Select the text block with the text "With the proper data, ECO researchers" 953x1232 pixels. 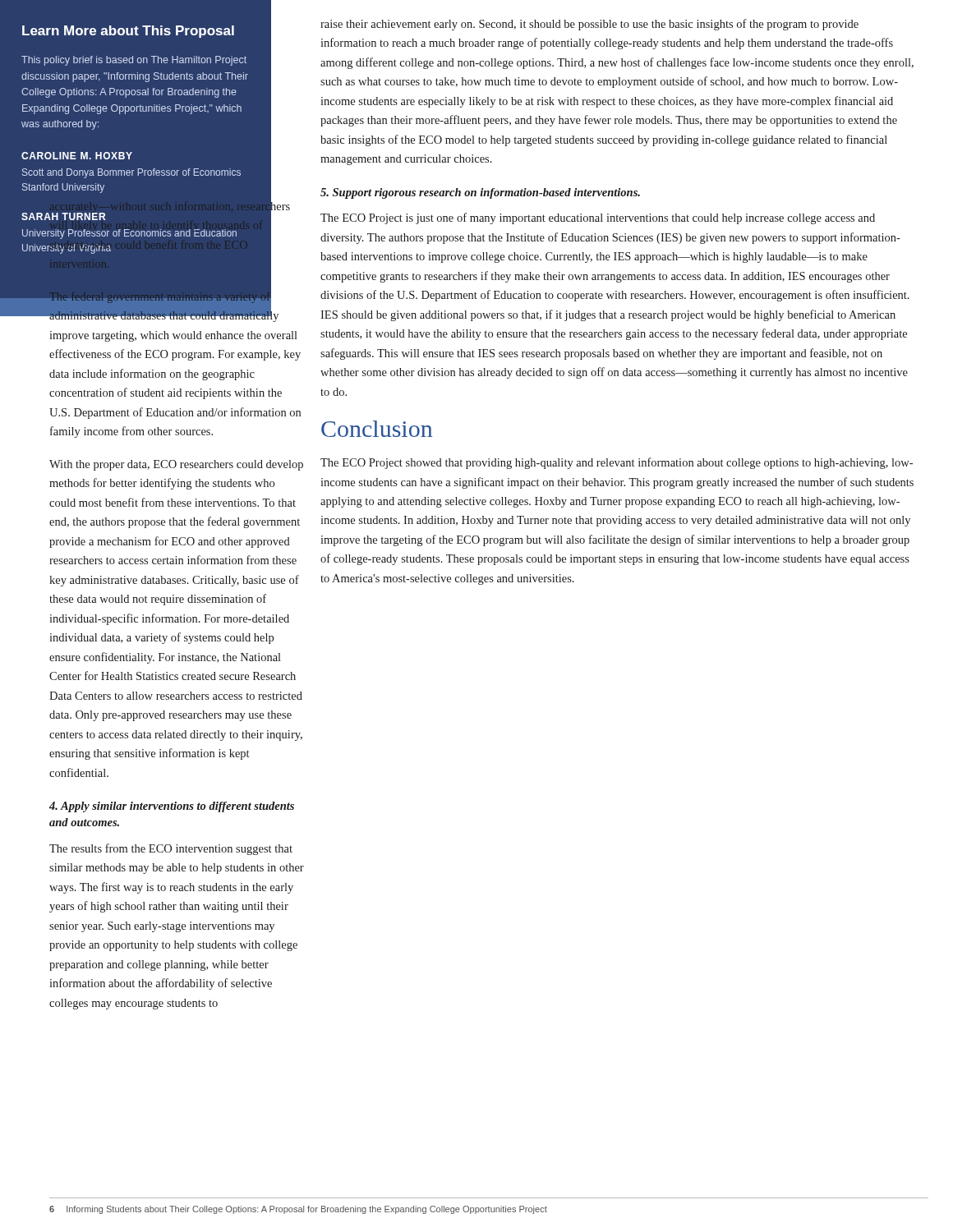pyautogui.click(x=176, y=618)
